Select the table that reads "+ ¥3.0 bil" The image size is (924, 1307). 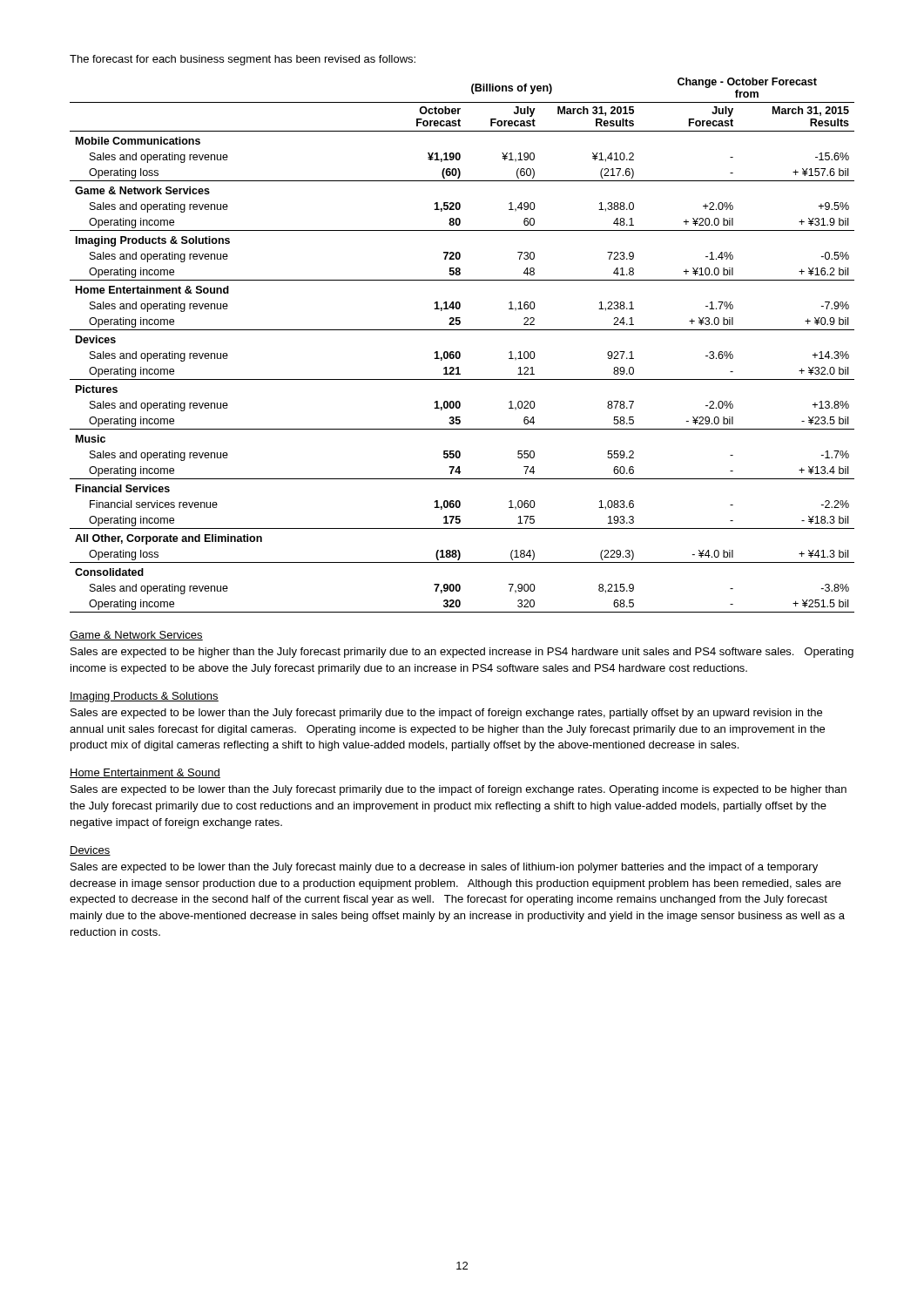coord(462,343)
